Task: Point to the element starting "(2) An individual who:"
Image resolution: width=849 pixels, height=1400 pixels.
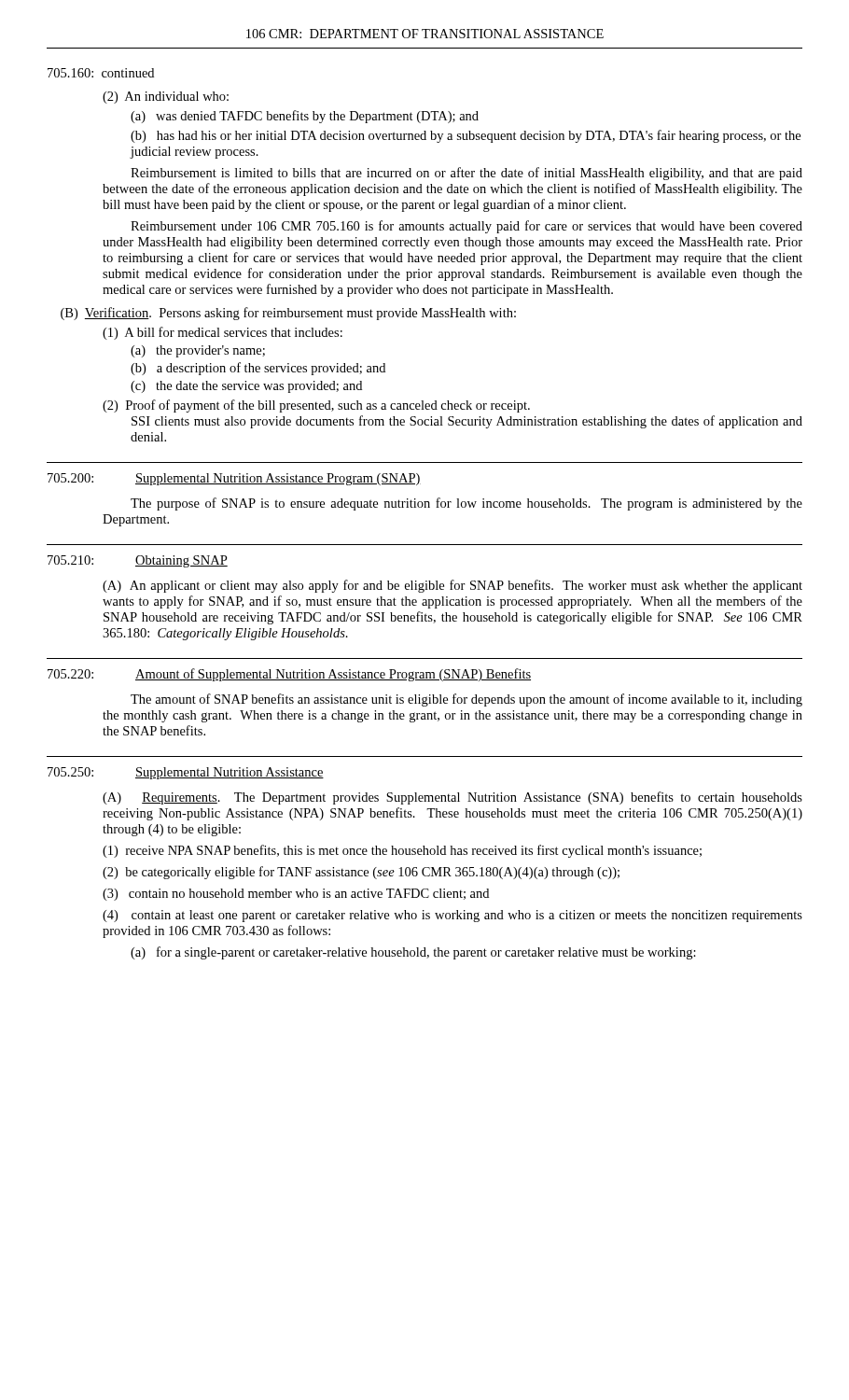Action: 166,96
